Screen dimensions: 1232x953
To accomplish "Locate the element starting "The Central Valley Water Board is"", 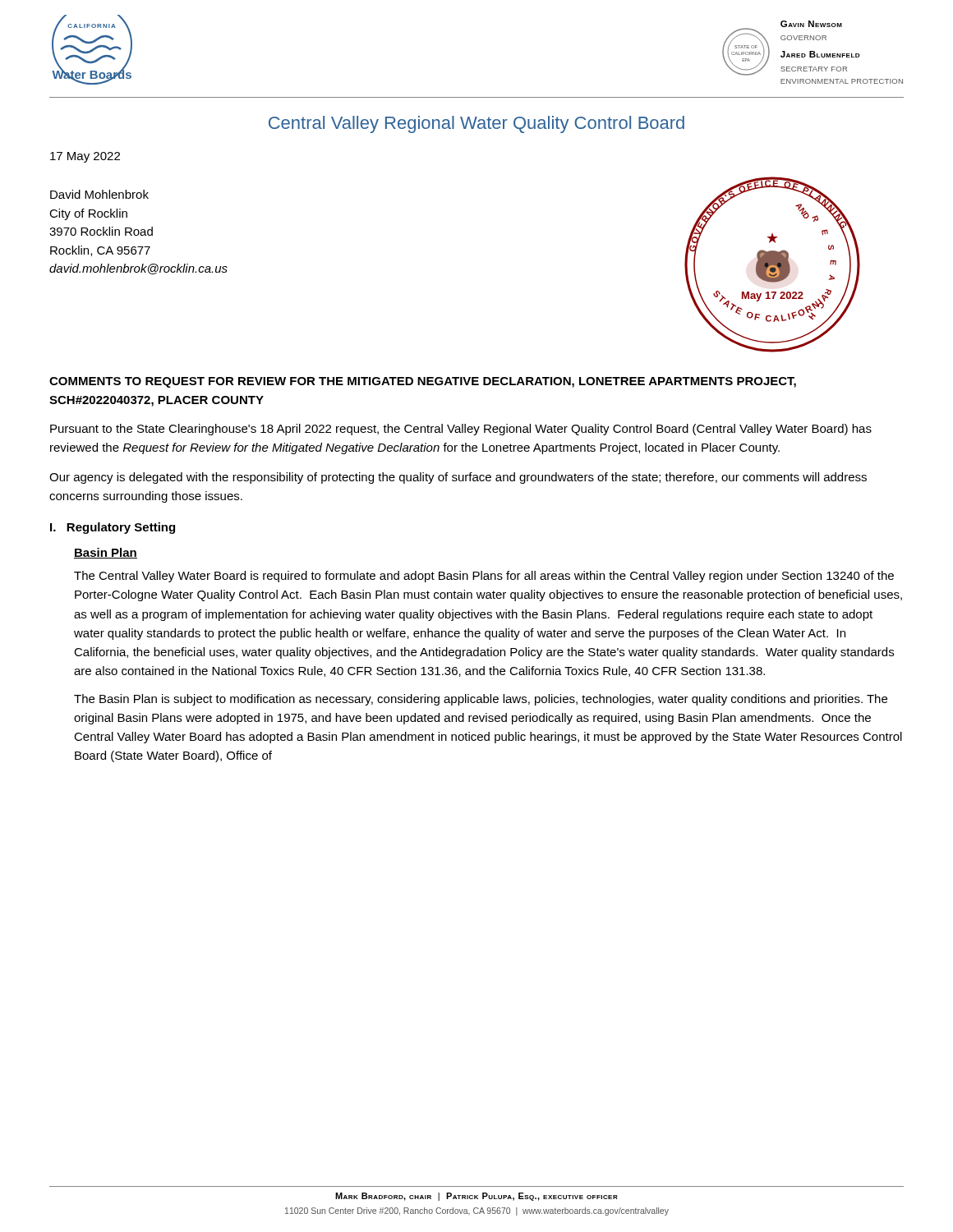I will [x=488, y=623].
